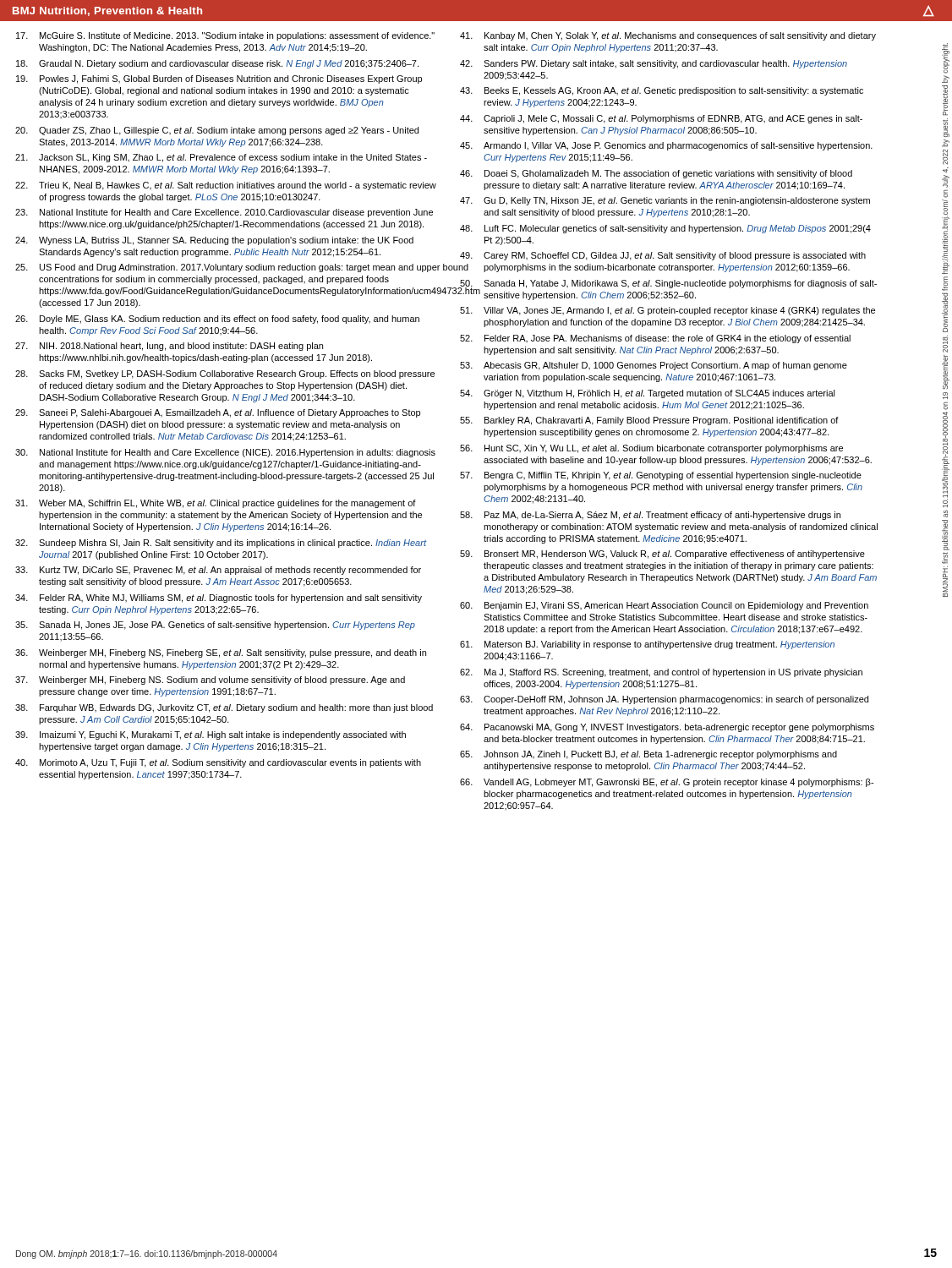This screenshot has width=952, height=1268.
Task: Select the list item with the text "35. Sanada H, Jones JE, Jose PA."
Action: coord(226,631)
